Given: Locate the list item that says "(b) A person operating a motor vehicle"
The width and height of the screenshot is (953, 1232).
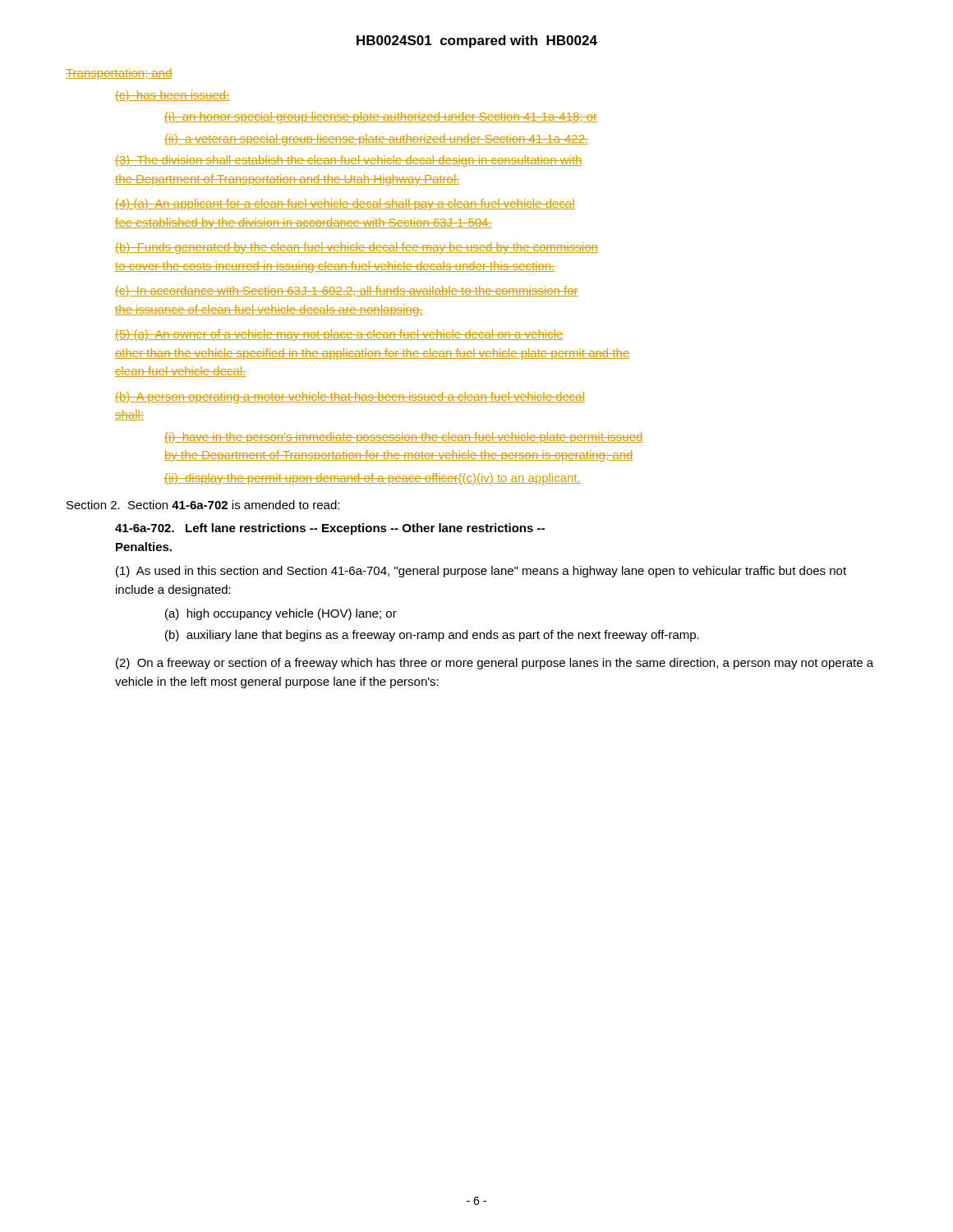Looking at the screenshot, I should point(350,405).
